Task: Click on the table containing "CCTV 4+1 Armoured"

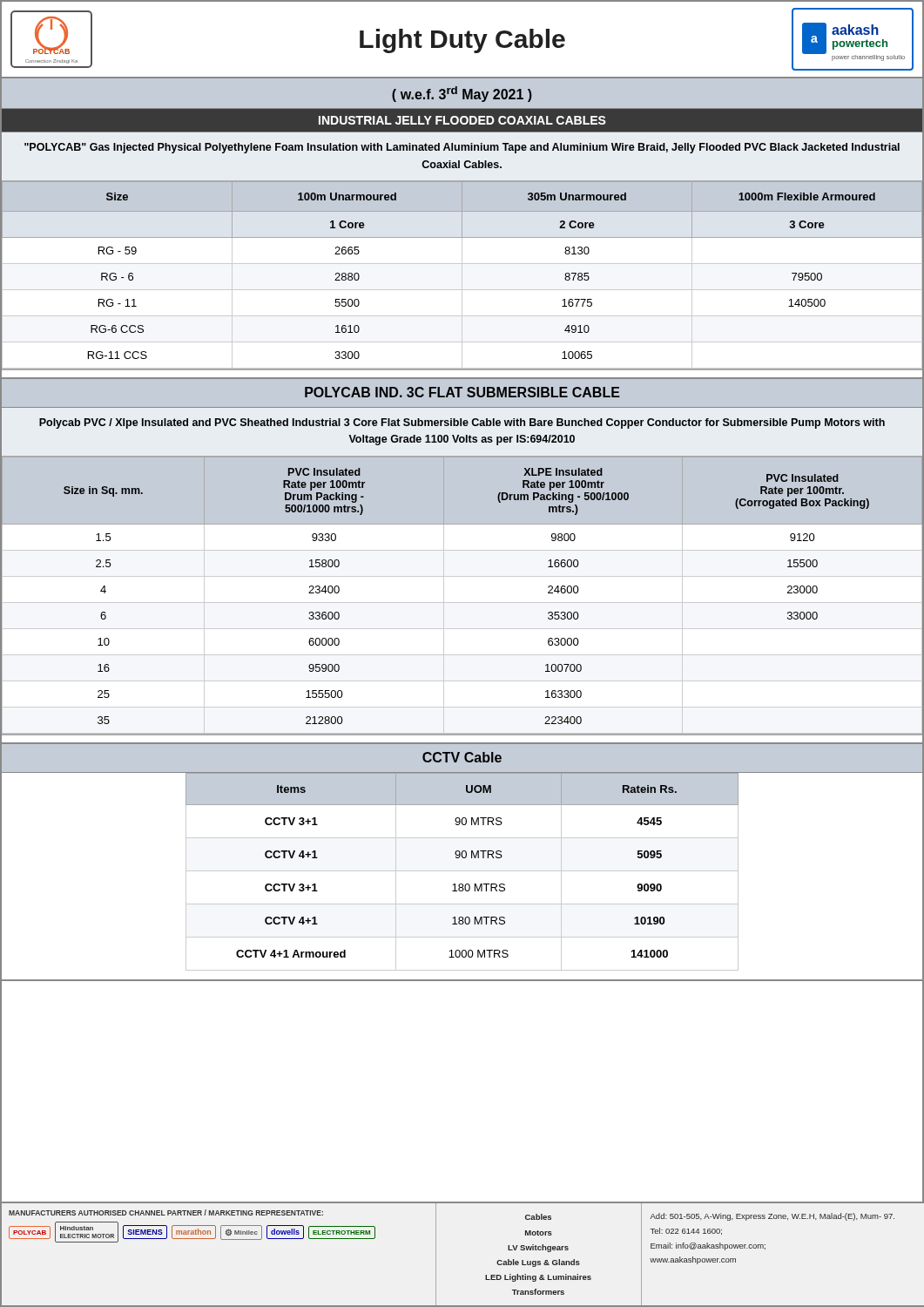Action: [462, 877]
